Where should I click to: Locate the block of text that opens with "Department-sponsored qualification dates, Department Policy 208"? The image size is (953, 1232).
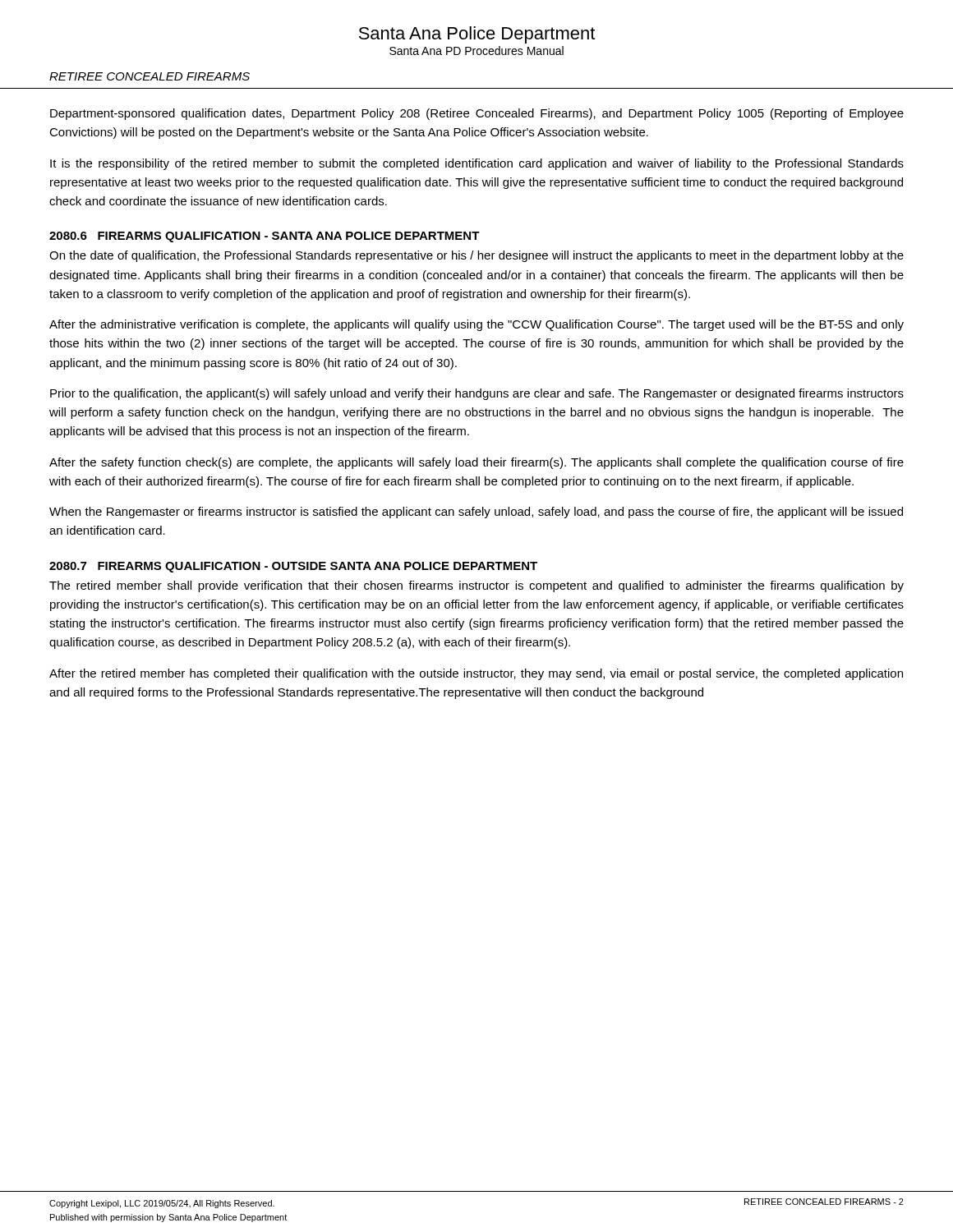pyautogui.click(x=476, y=122)
